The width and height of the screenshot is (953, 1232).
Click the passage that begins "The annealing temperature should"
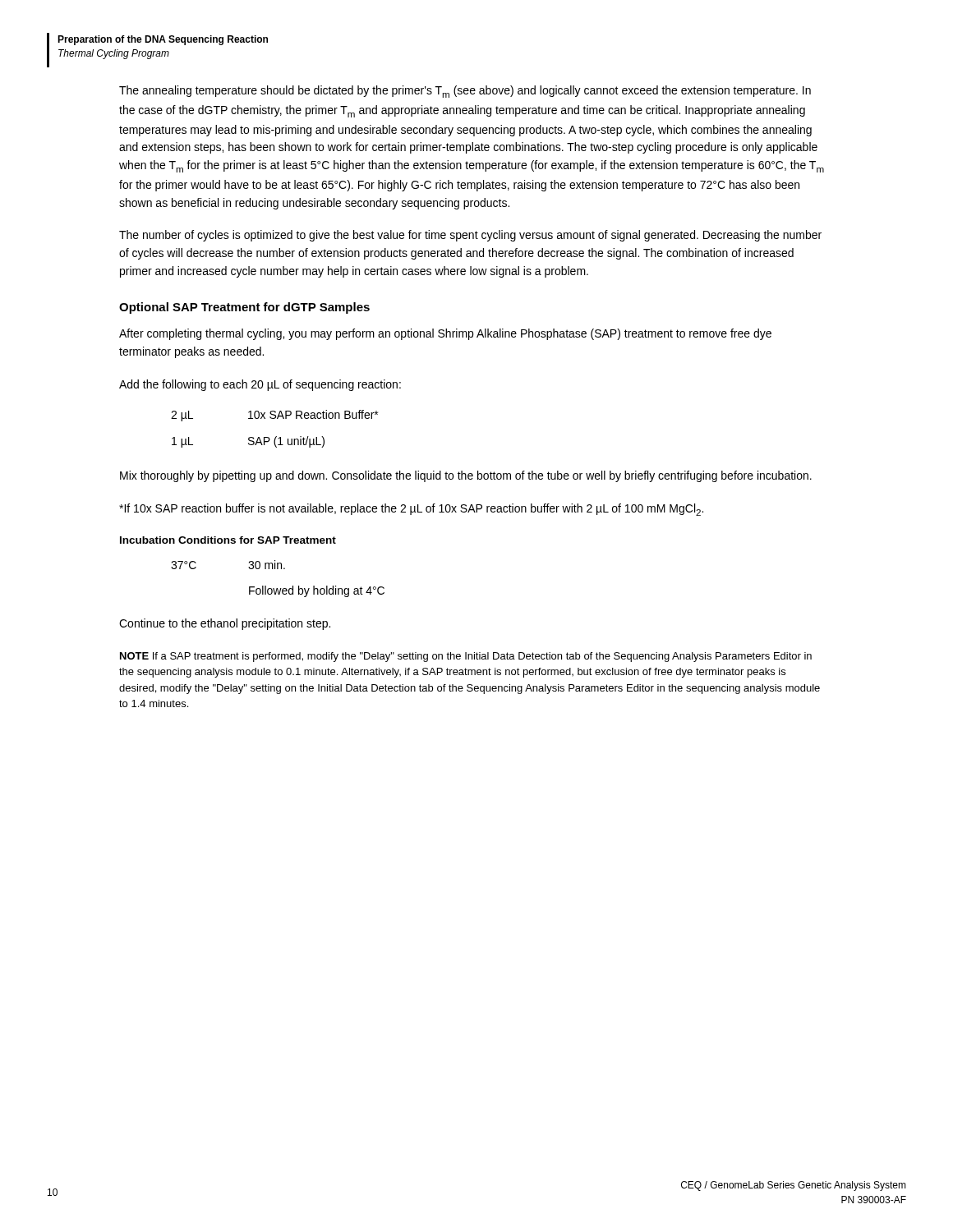[472, 146]
